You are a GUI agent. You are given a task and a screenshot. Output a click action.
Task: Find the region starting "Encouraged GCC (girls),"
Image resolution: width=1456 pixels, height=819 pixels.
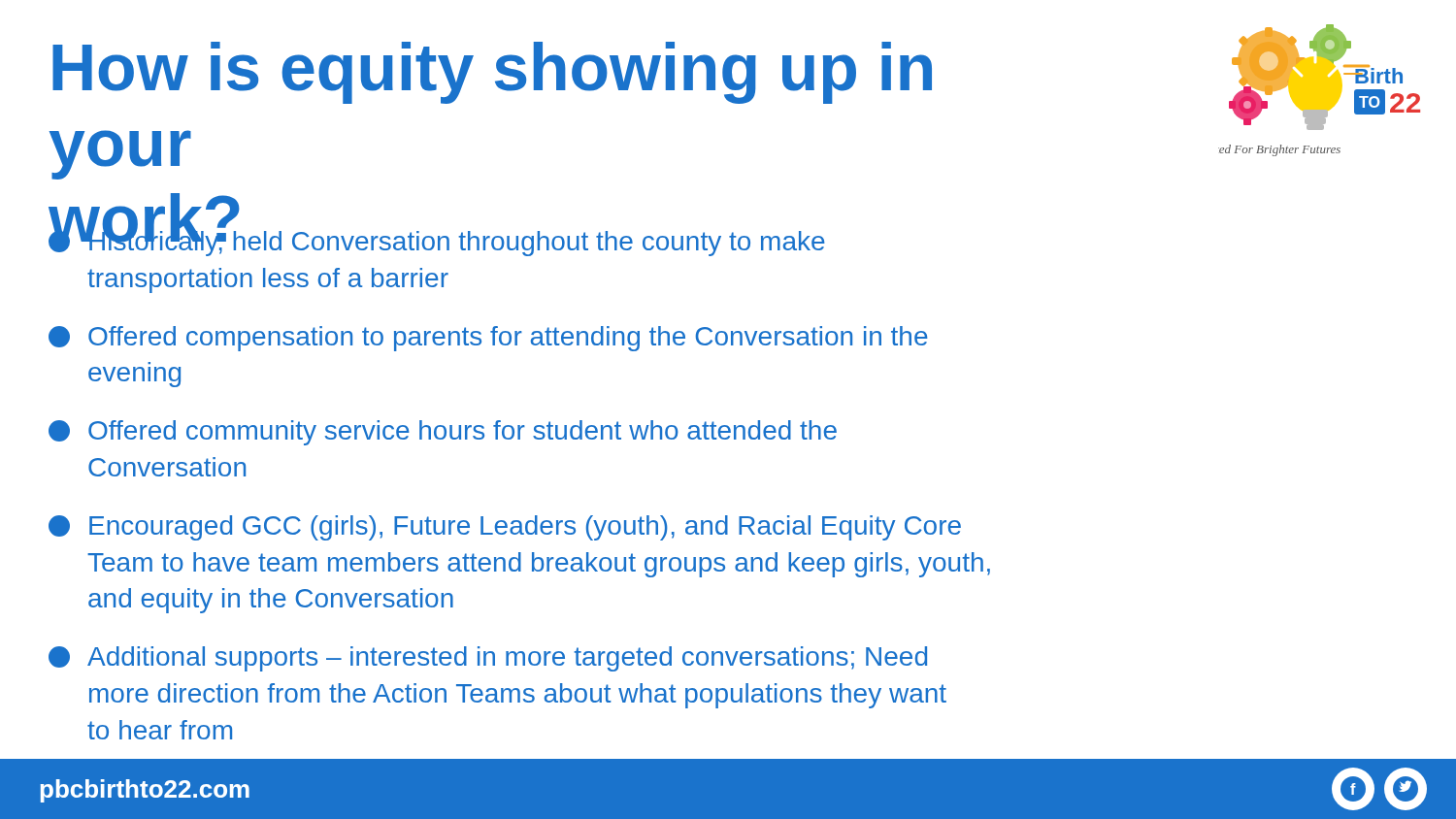click(718, 562)
